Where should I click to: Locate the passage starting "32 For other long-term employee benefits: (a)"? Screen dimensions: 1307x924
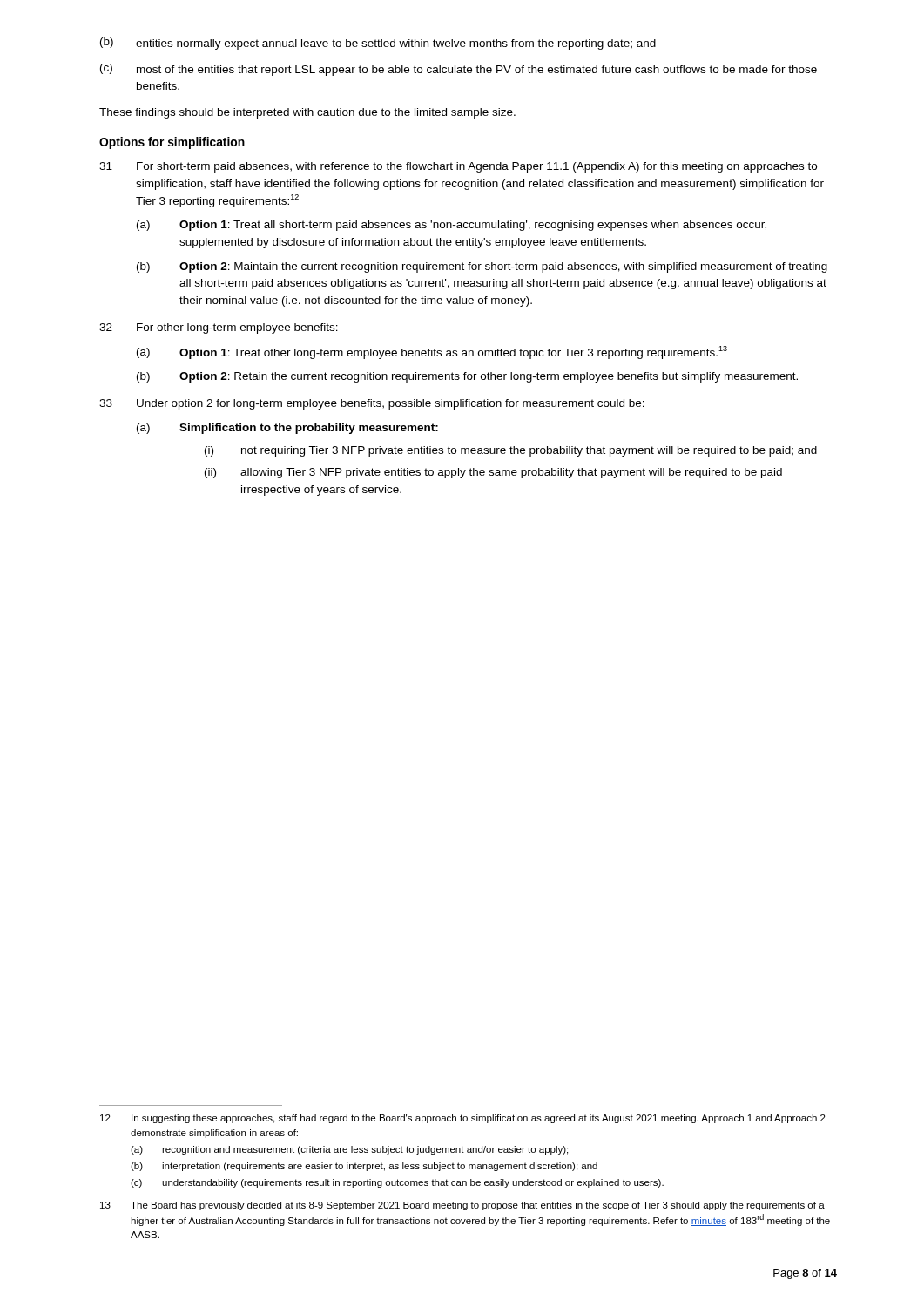tap(468, 355)
